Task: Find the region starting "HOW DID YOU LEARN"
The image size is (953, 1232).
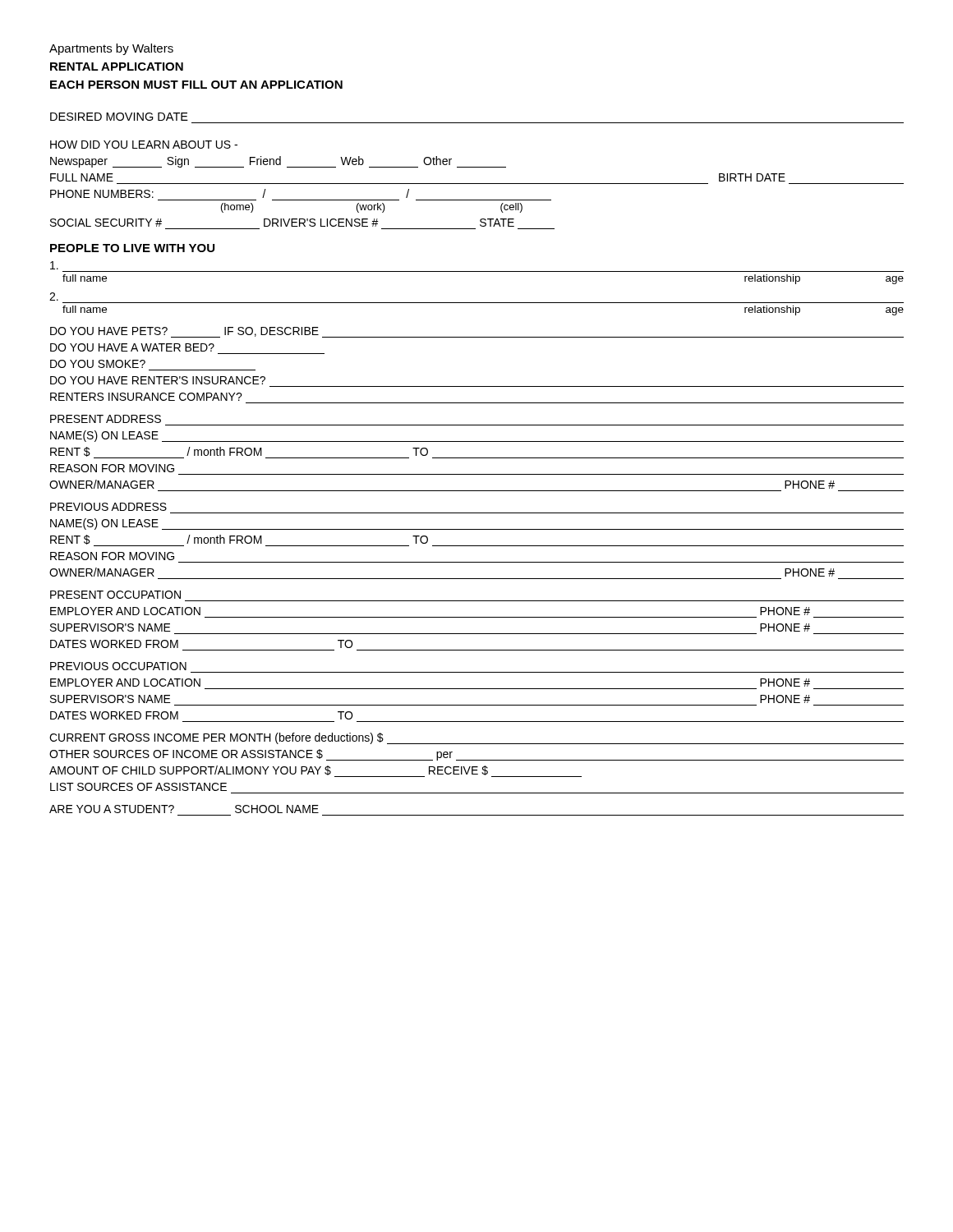Action: (x=476, y=184)
